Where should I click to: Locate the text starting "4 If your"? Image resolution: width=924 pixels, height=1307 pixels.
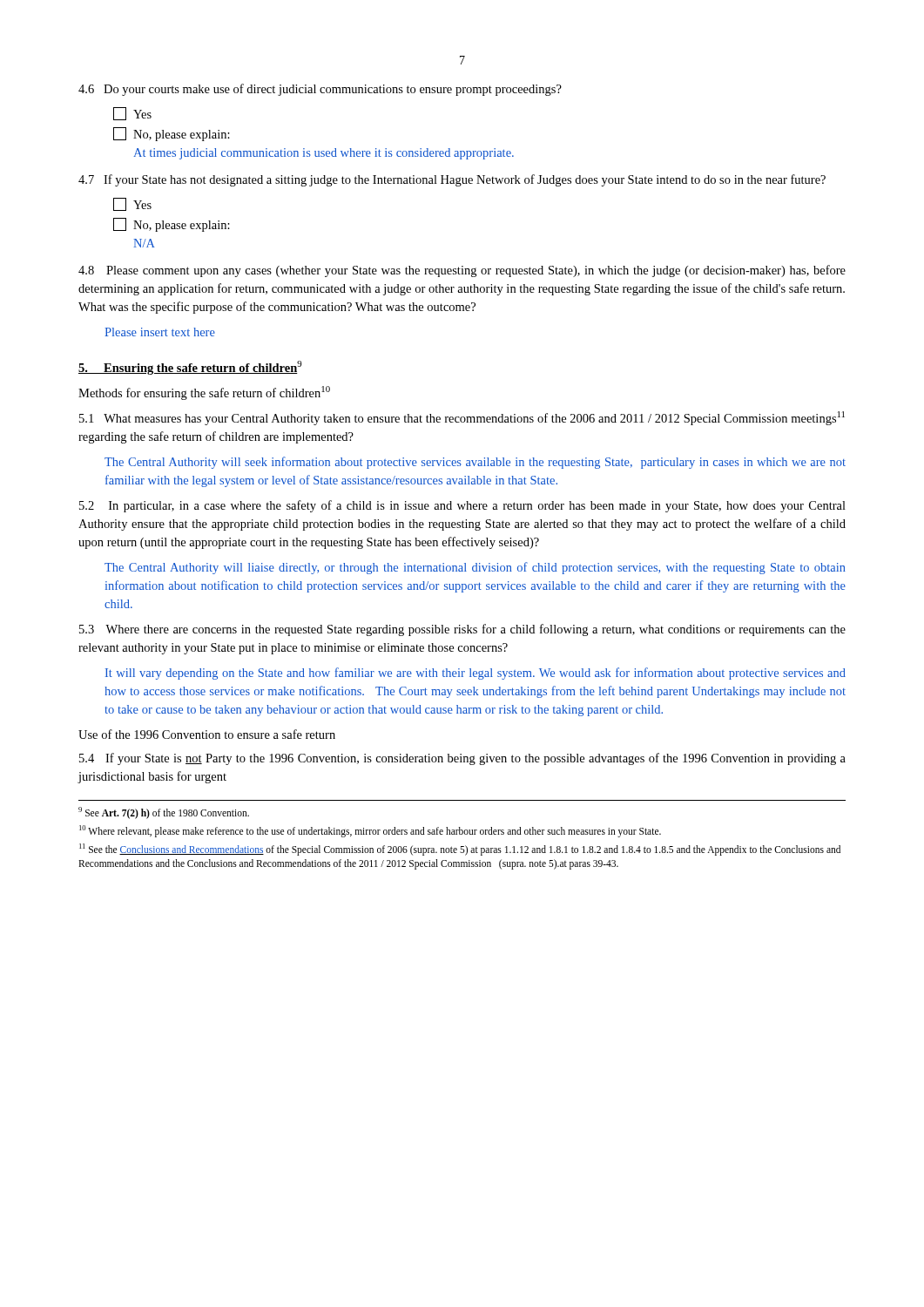tap(462, 767)
